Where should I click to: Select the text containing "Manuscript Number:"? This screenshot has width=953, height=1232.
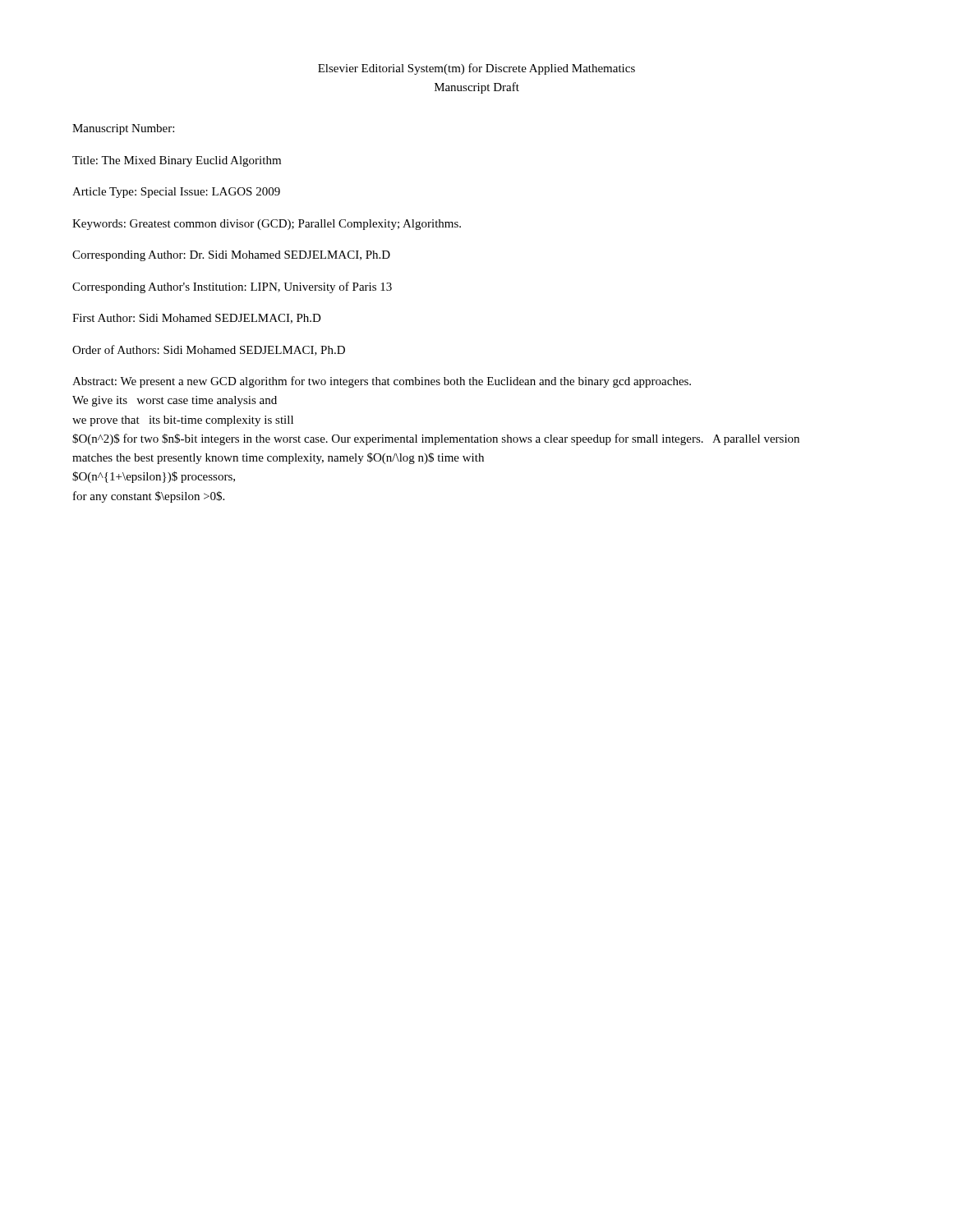[x=124, y=128]
